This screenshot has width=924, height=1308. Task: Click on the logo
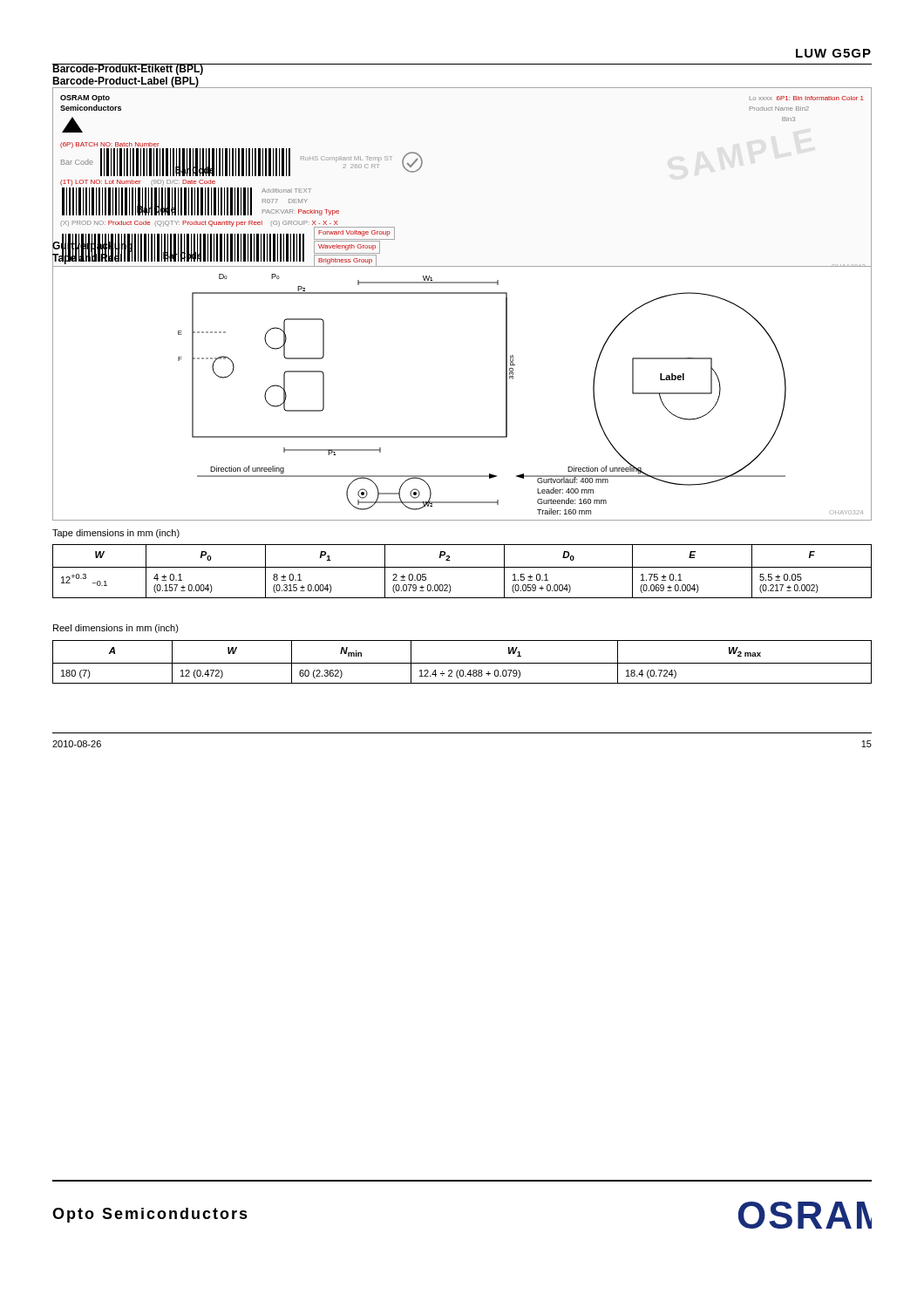(x=802, y=1214)
